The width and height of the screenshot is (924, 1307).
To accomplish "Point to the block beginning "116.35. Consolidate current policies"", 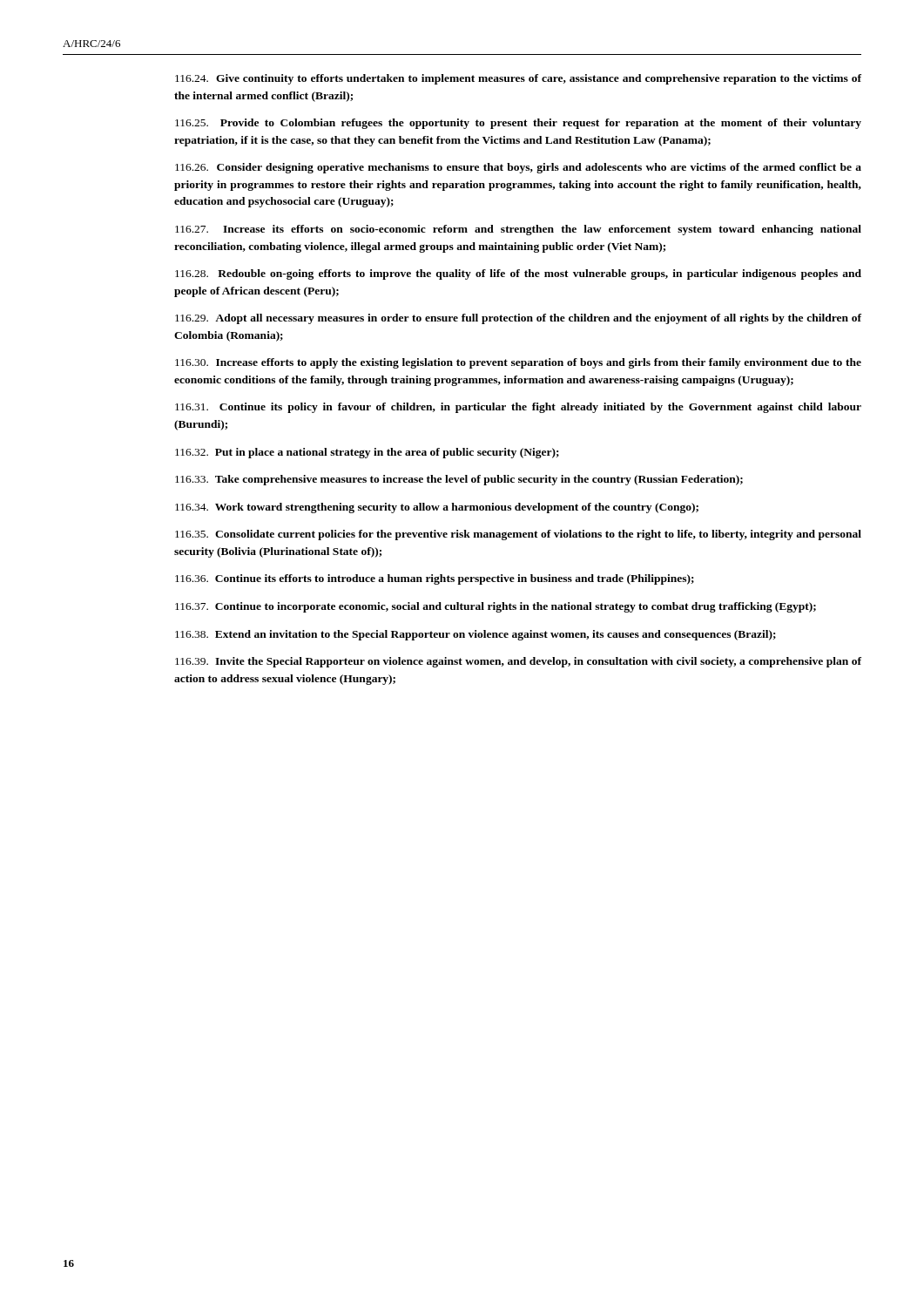I will tap(518, 542).
